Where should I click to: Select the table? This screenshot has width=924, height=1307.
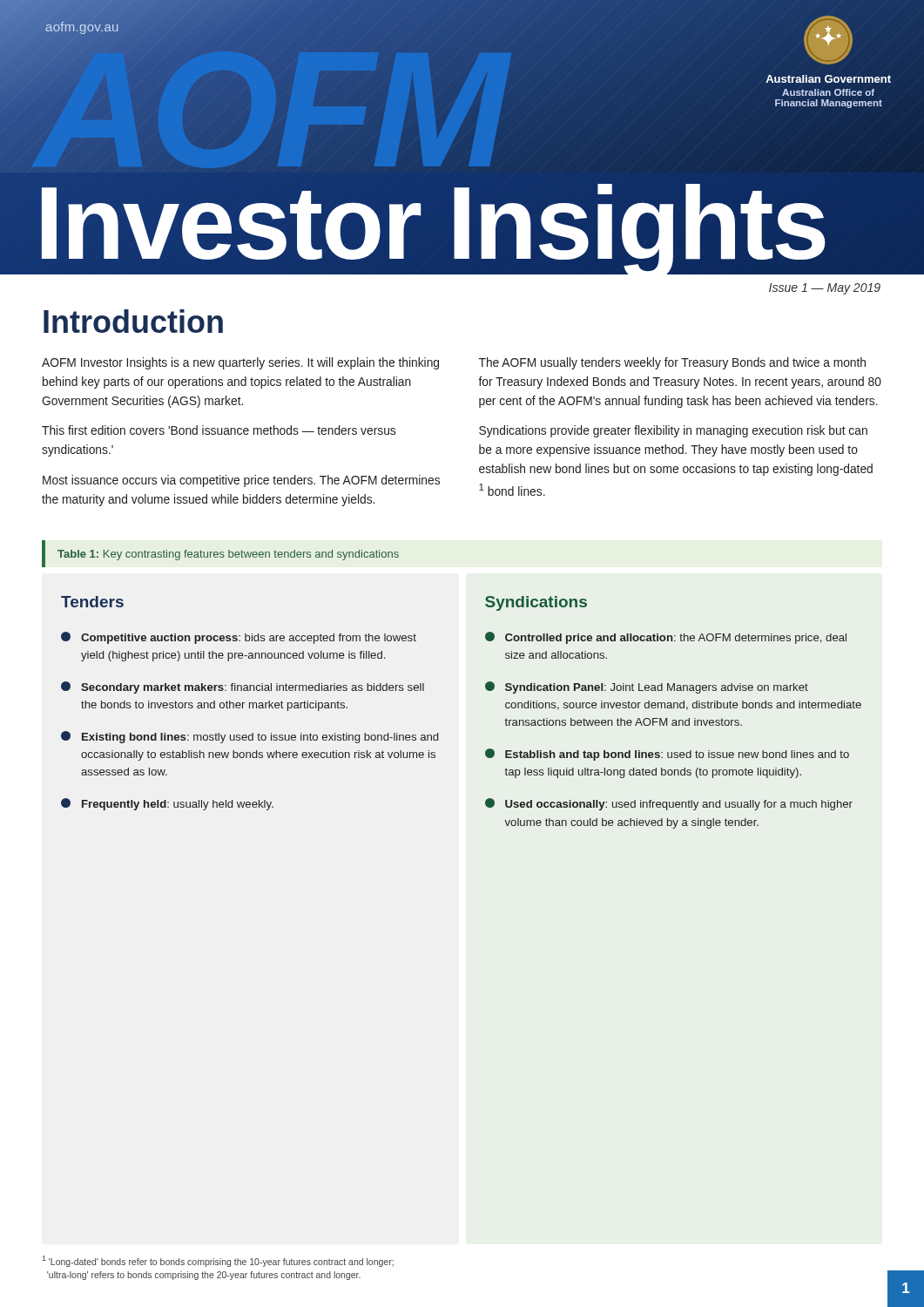[462, 909]
